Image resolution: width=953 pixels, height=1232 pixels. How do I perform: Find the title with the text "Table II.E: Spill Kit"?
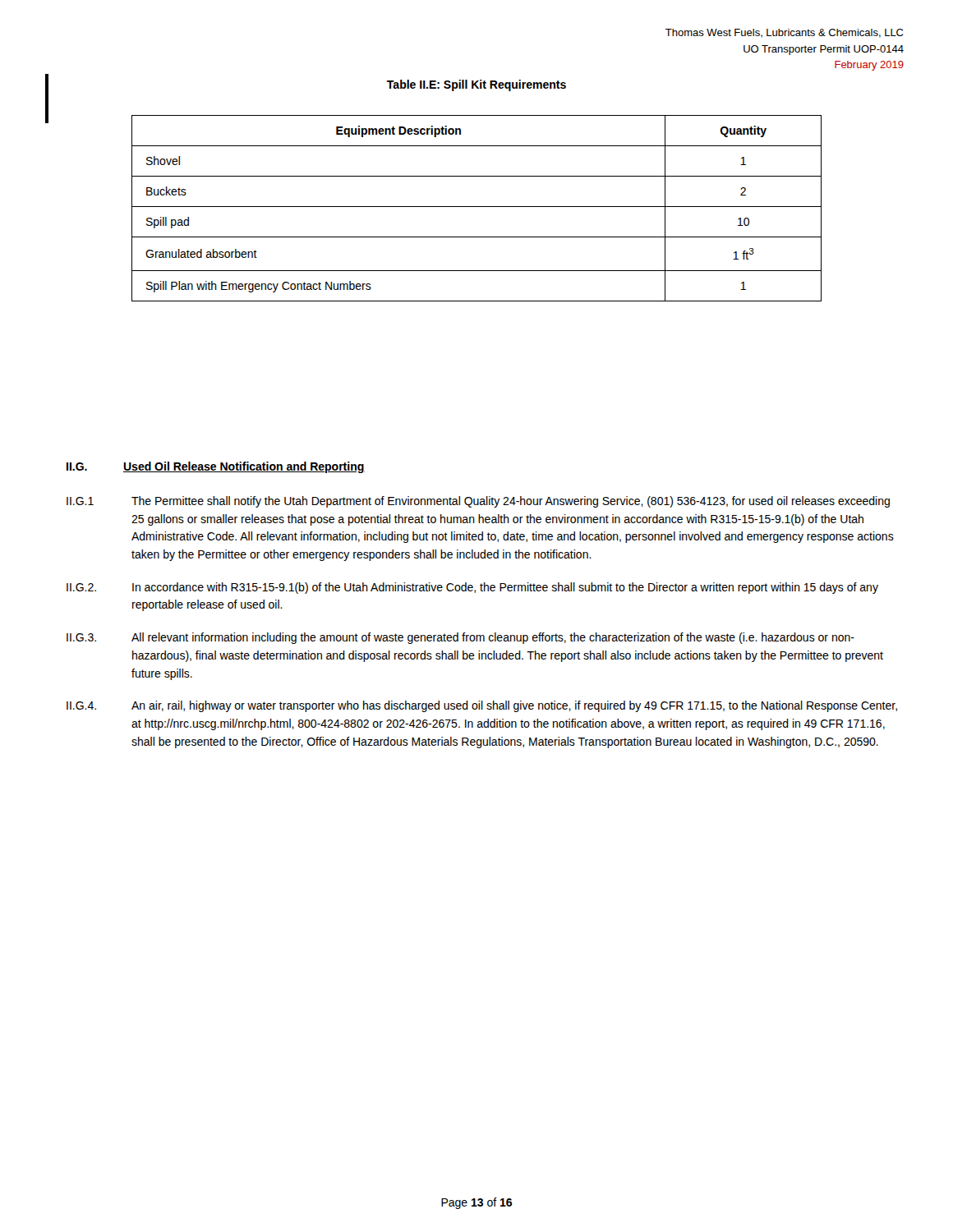pos(476,85)
